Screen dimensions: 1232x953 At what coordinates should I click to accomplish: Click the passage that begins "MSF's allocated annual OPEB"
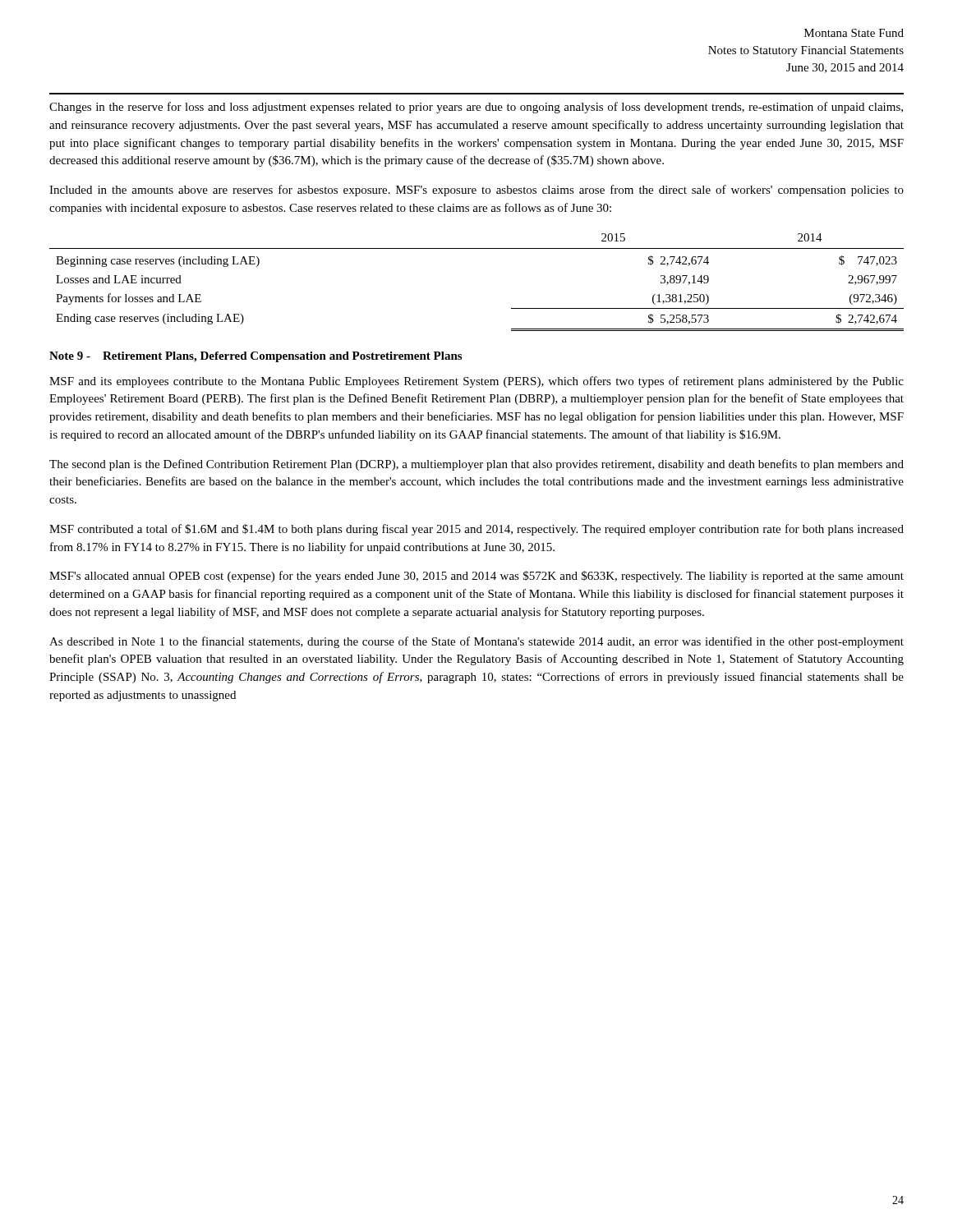click(476, 594)
